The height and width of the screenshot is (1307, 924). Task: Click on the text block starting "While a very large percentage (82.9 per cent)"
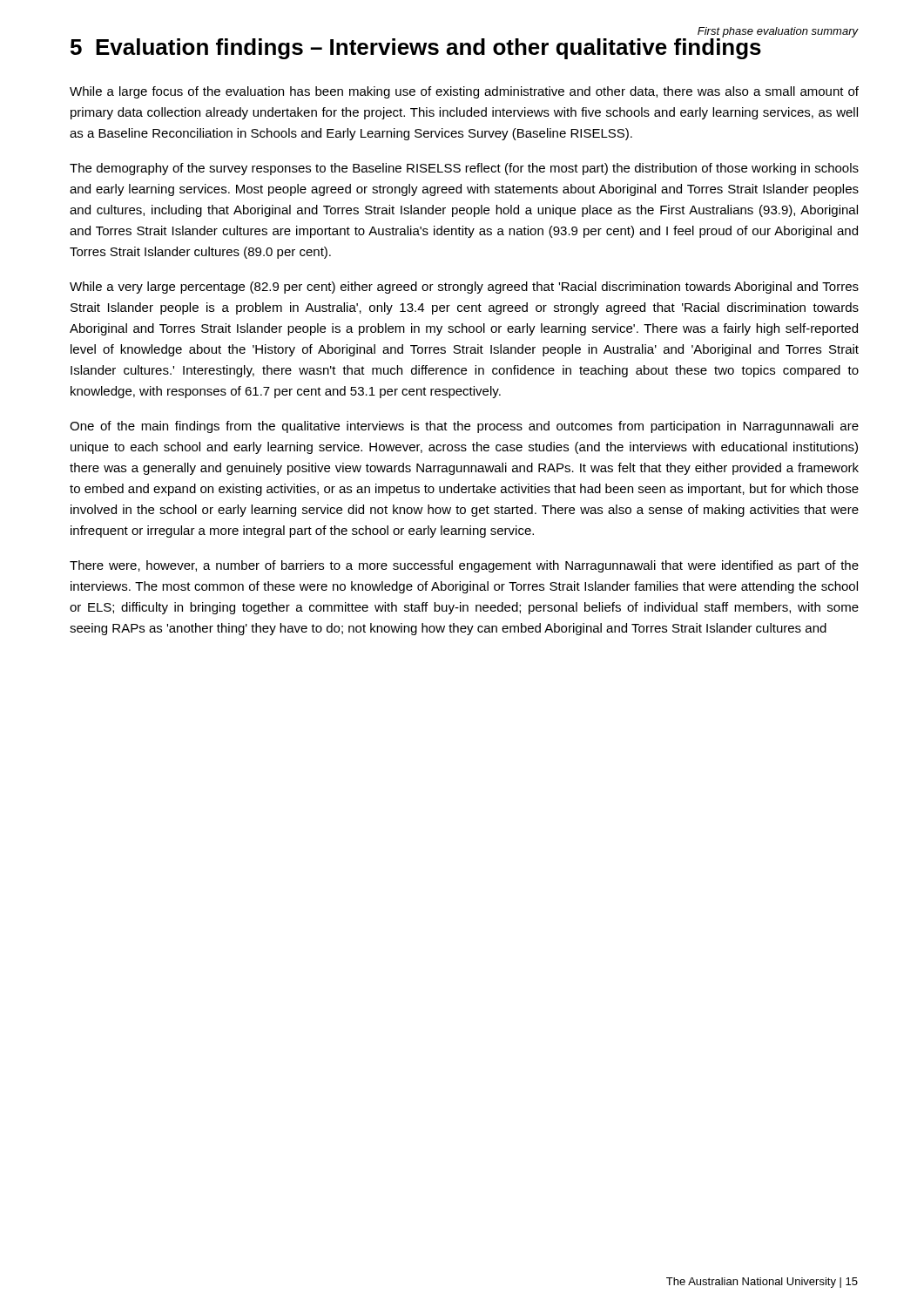click(x=464, y=339)
